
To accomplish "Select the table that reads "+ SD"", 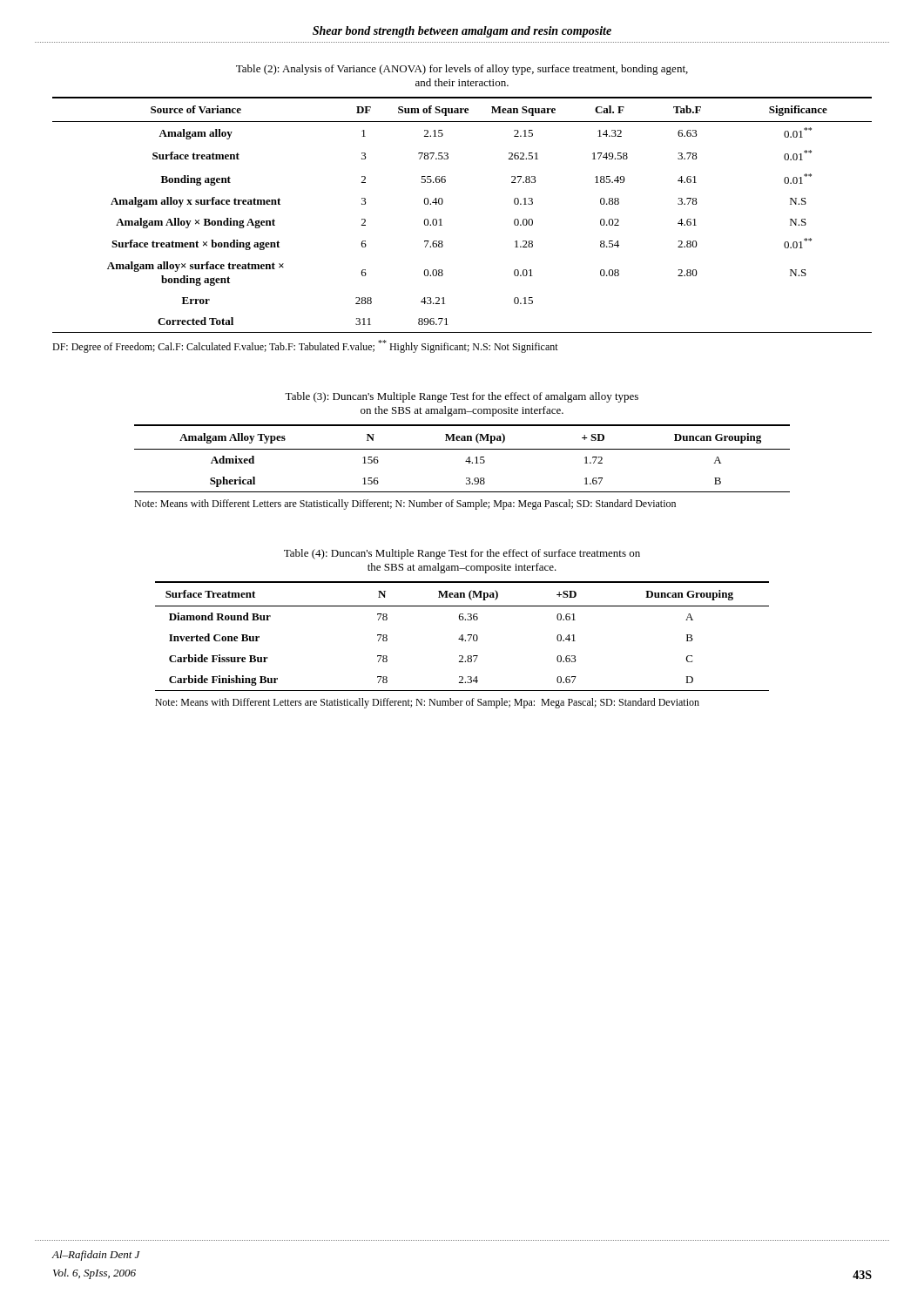I will point(462,459).
